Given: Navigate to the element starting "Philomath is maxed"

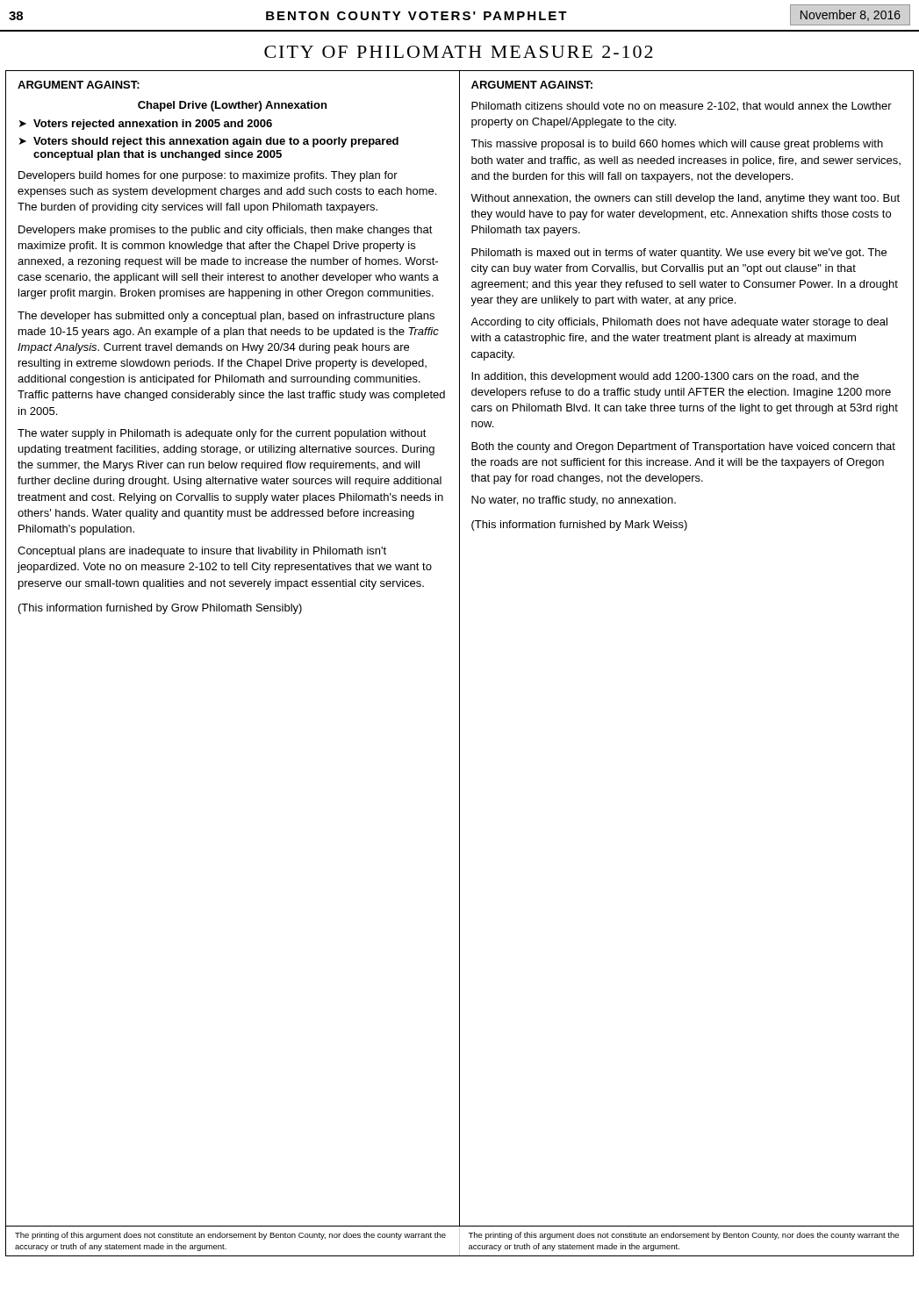Looking at the screenshot, I should click(x=686, y=276).
